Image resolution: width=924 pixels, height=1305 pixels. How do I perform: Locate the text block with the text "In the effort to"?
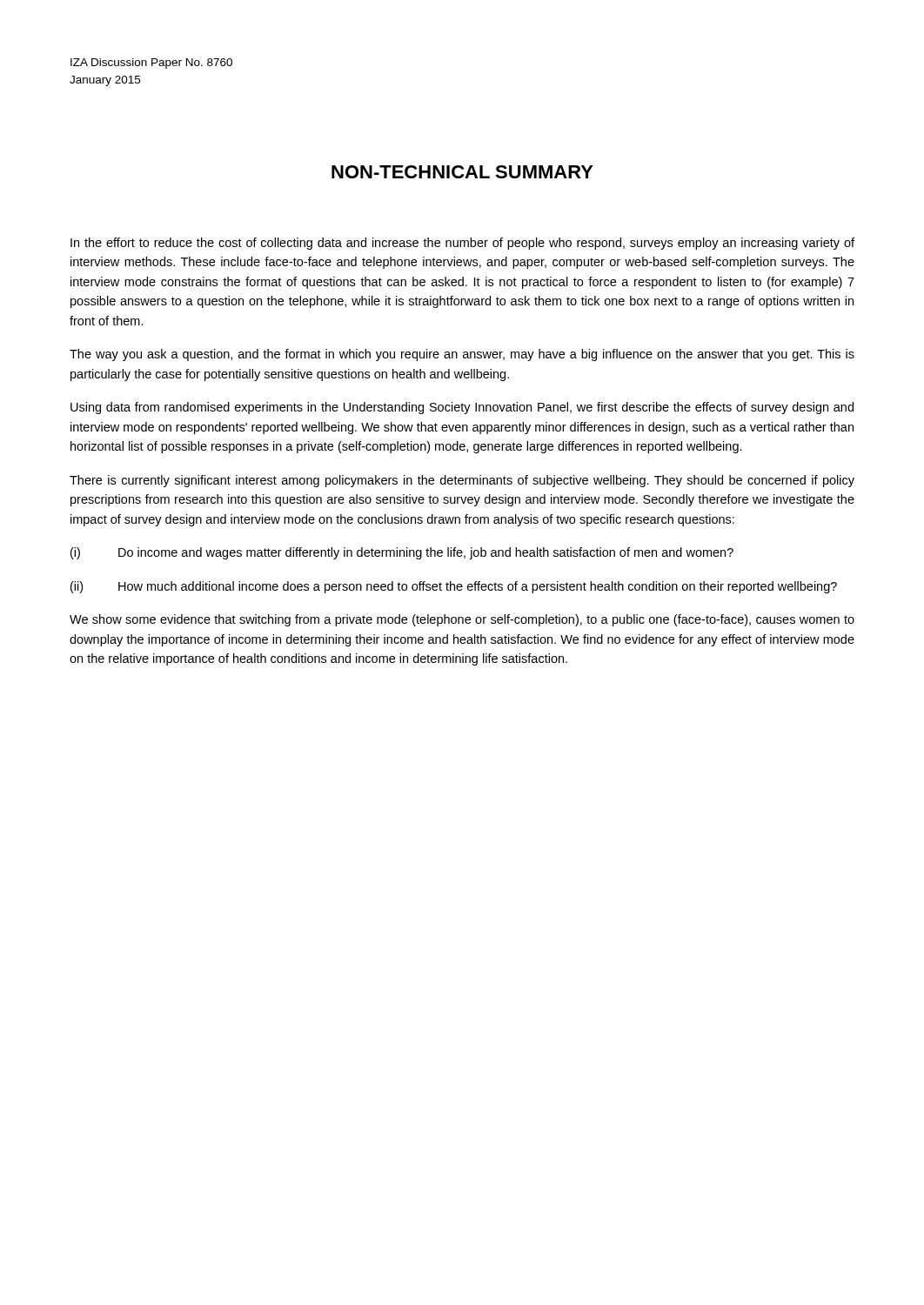(x=462, y=282)
